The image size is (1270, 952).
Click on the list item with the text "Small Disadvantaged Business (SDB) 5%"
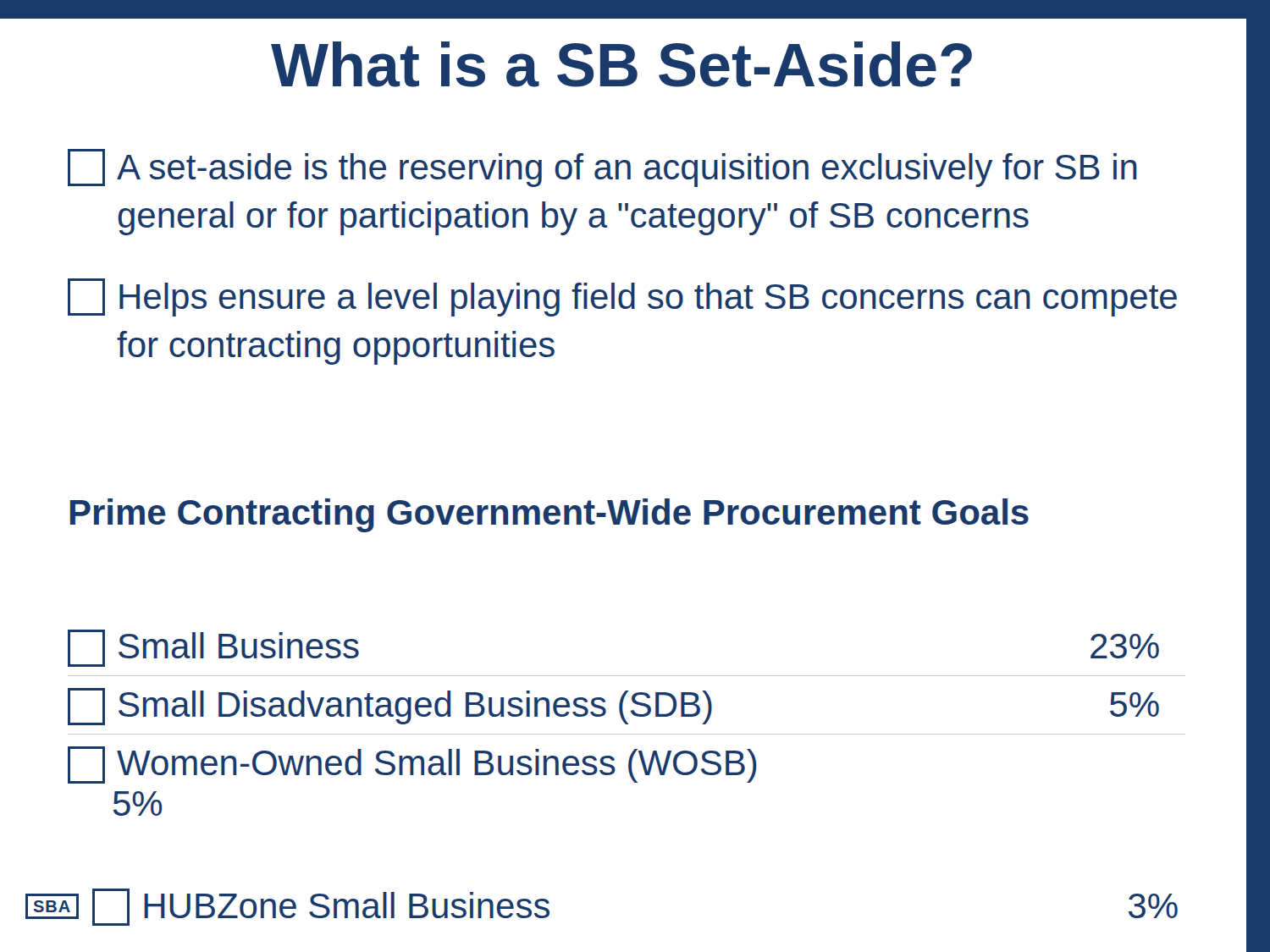[626, 705]
